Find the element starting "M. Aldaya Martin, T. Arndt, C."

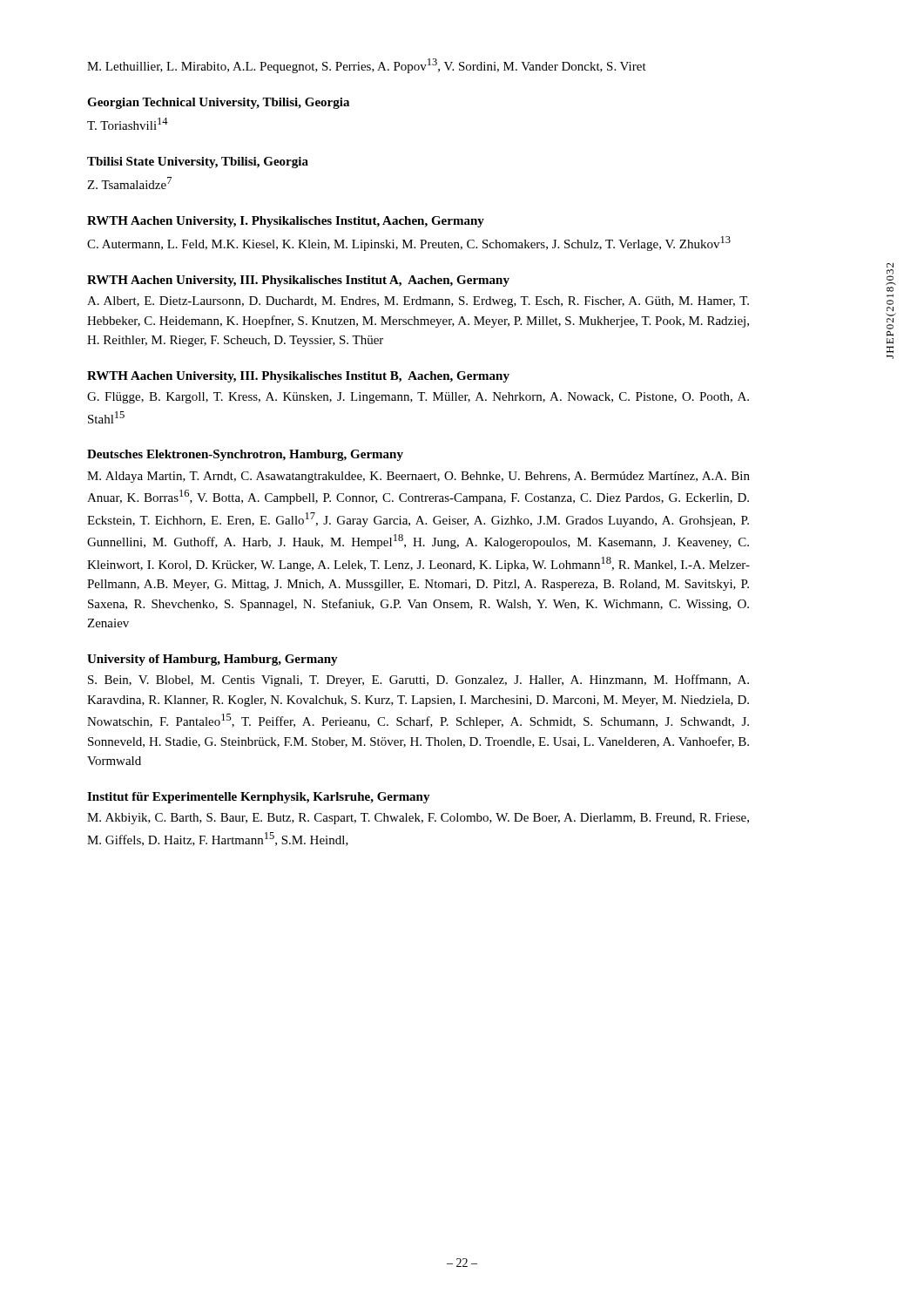(418, 549)
